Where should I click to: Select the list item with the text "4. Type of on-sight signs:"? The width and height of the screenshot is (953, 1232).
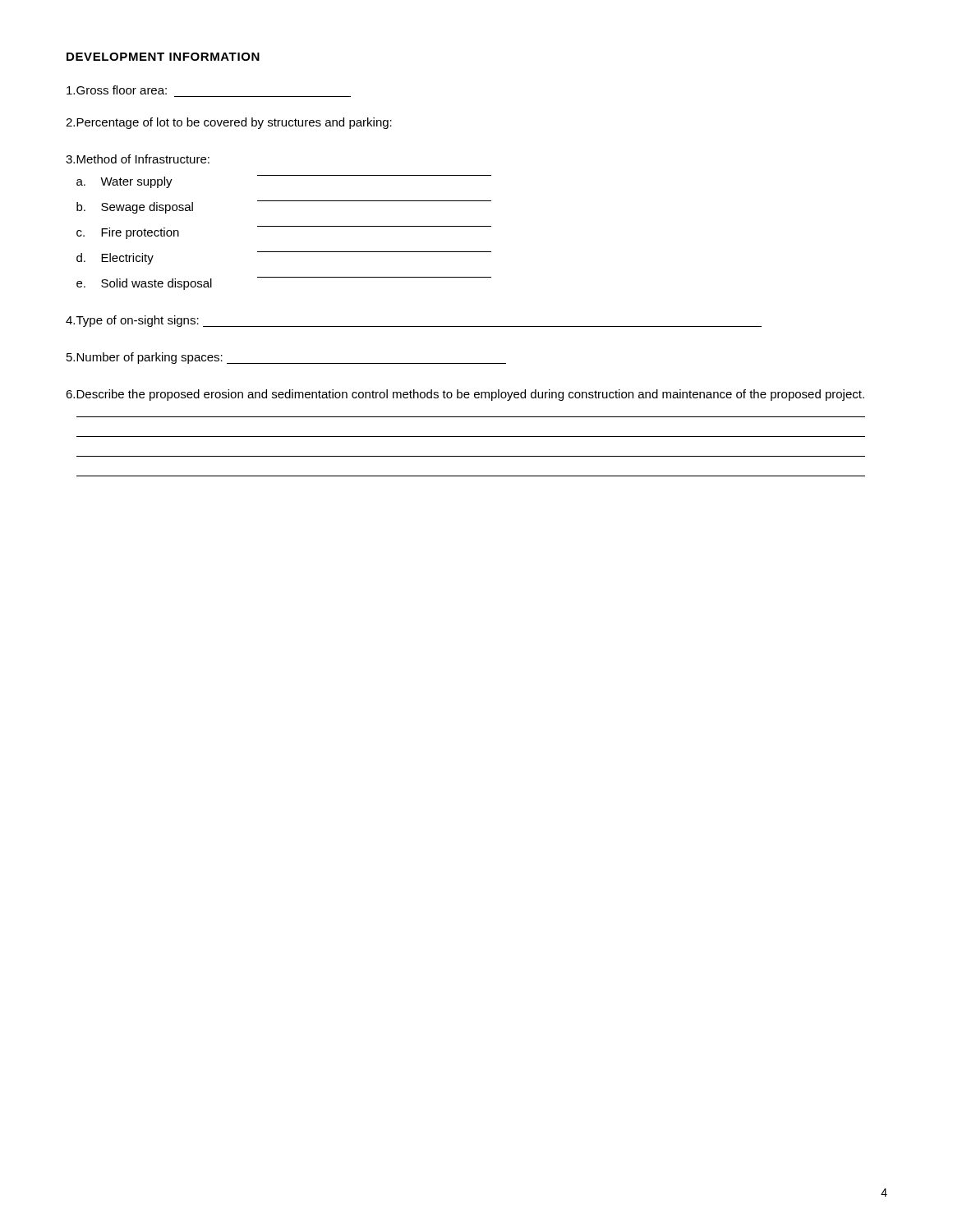click(x=414, y=320)
